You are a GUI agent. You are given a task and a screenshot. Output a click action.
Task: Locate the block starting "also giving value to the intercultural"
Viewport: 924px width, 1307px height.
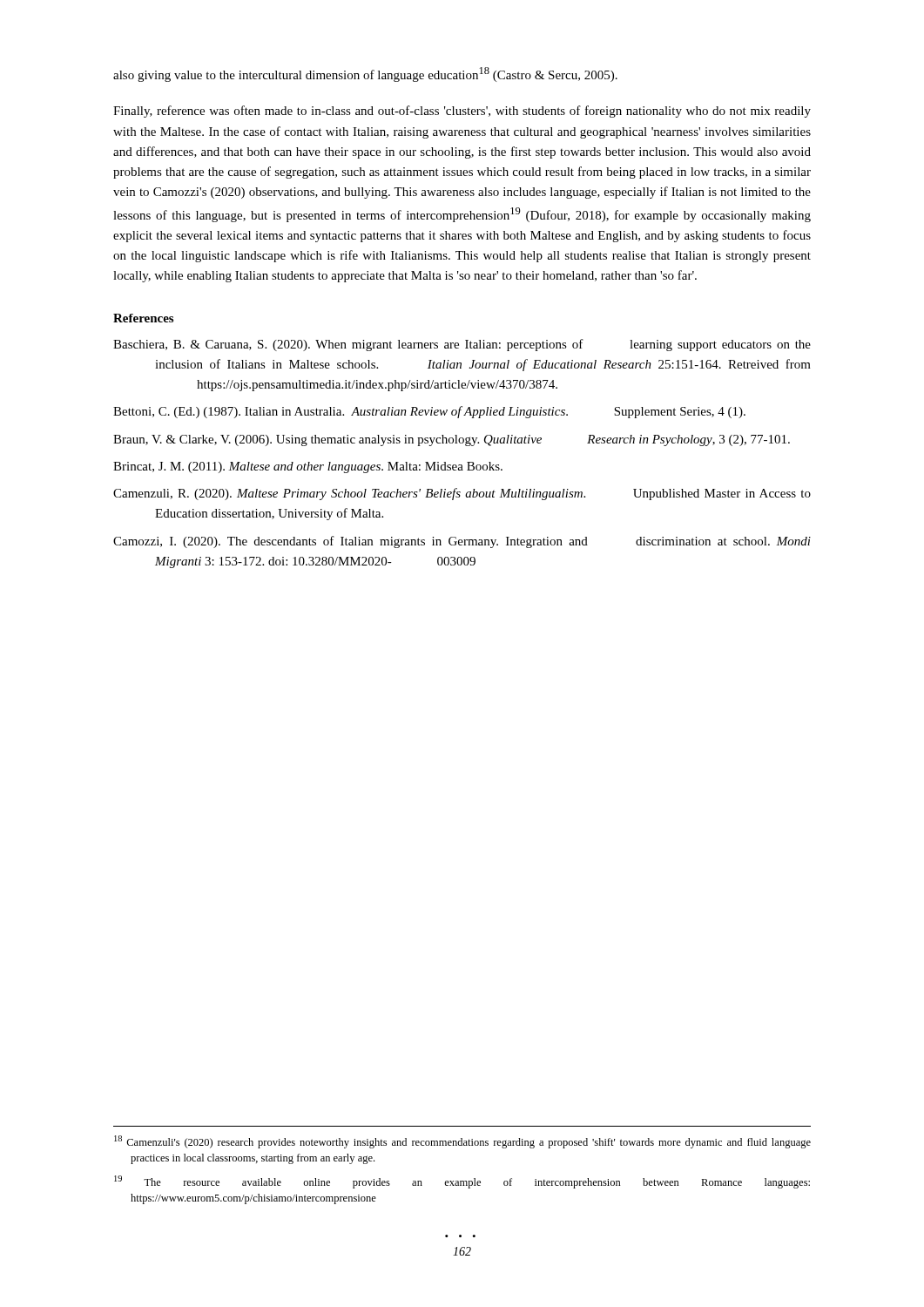[x=366, y=73]
